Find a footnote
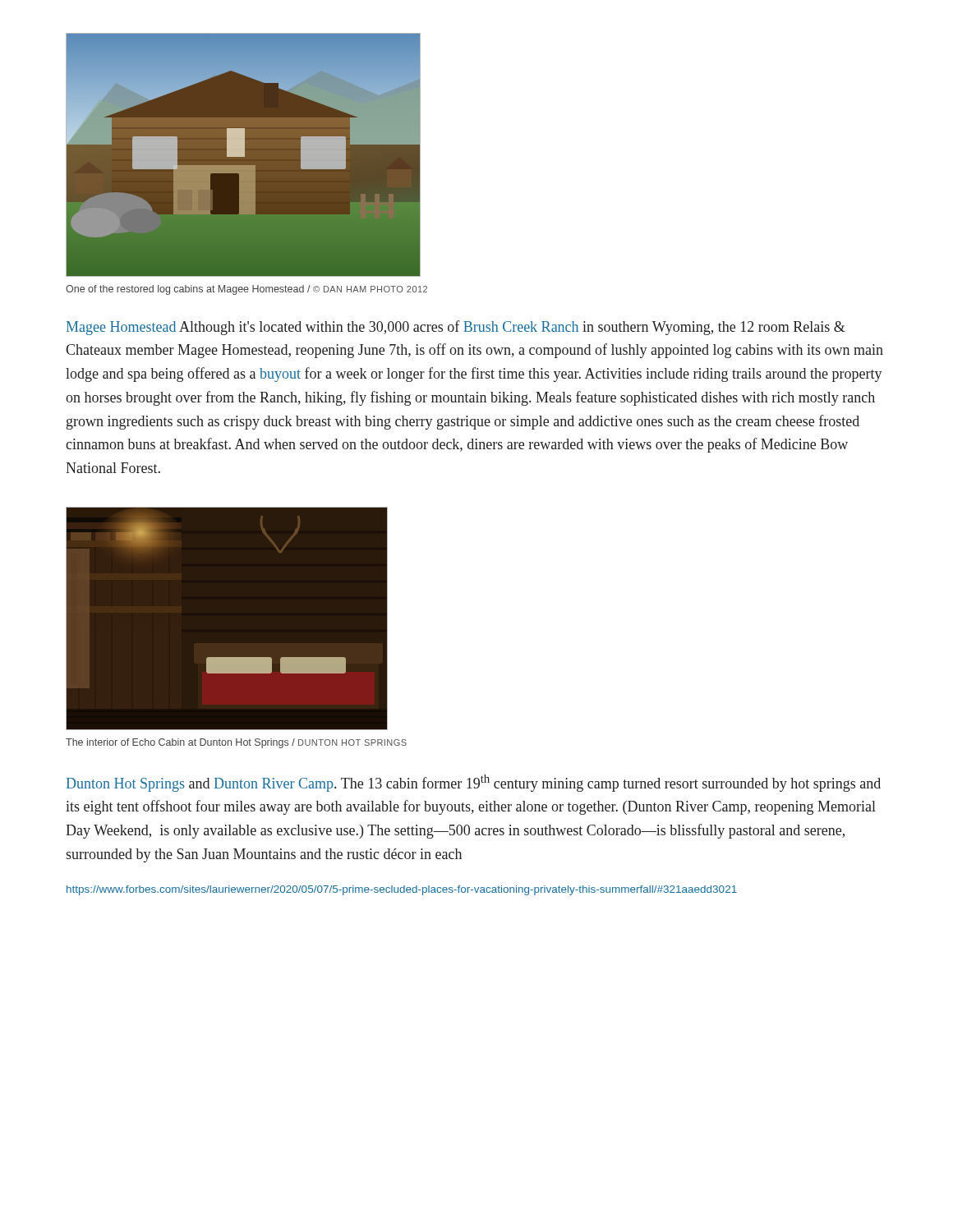 (401, 889)
